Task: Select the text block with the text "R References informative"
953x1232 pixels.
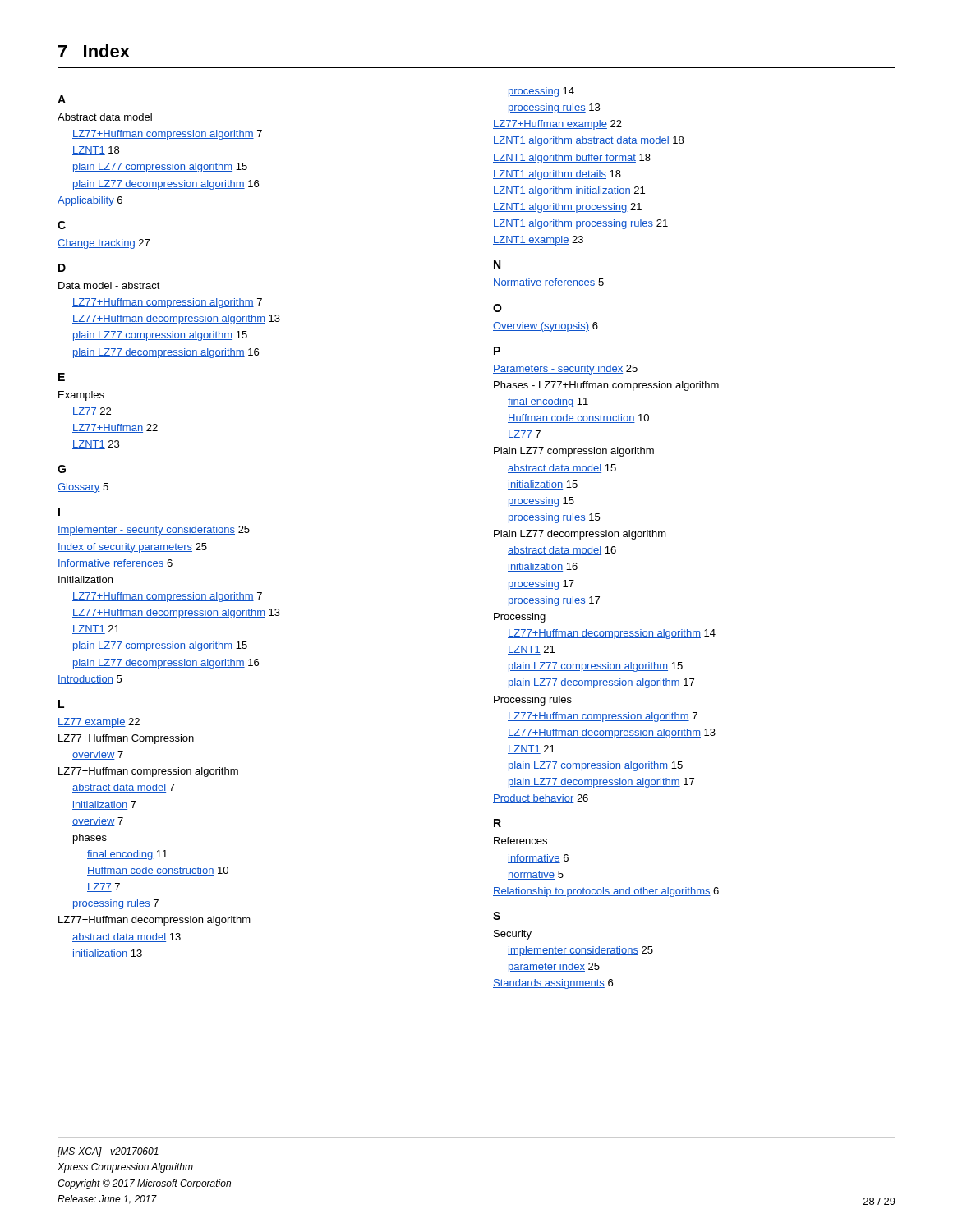Action: (x=497, y=823)
